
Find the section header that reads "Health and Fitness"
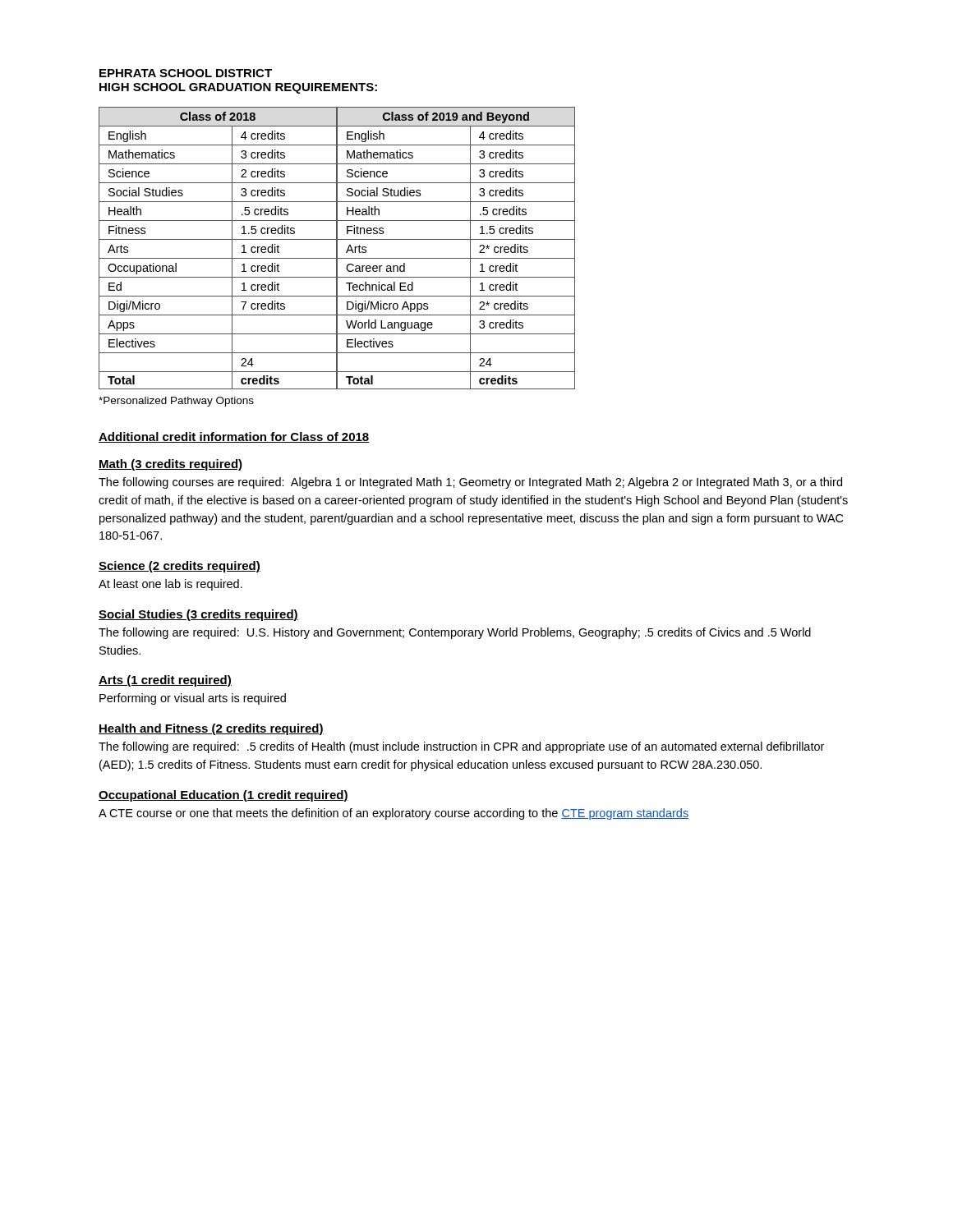coord(211,728)
